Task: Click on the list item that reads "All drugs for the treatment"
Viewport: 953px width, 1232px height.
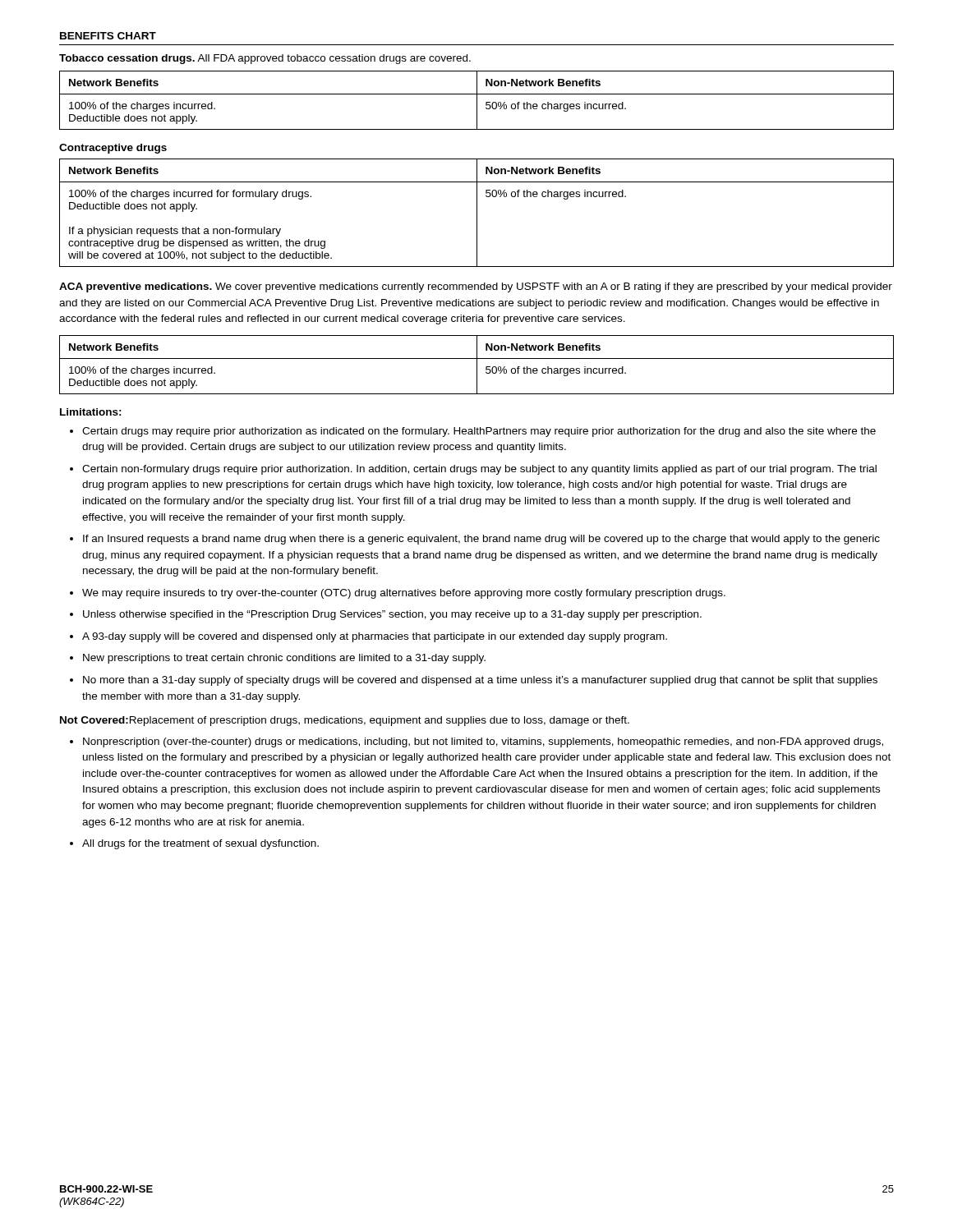Action: click(x=201, y=843)
